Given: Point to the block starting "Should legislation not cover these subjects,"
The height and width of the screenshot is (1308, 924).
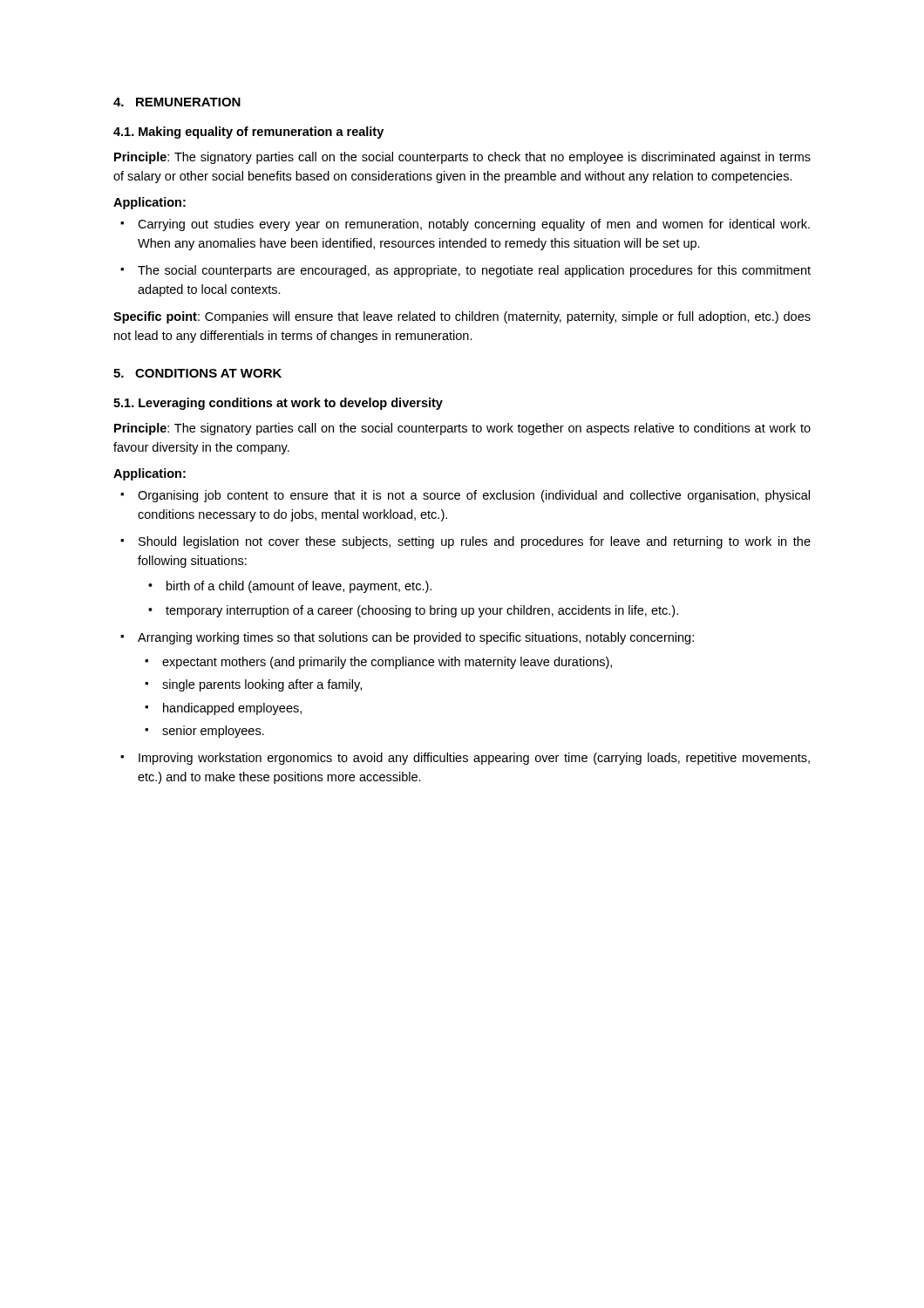Looking at the screenshot, I should [475, 542].
